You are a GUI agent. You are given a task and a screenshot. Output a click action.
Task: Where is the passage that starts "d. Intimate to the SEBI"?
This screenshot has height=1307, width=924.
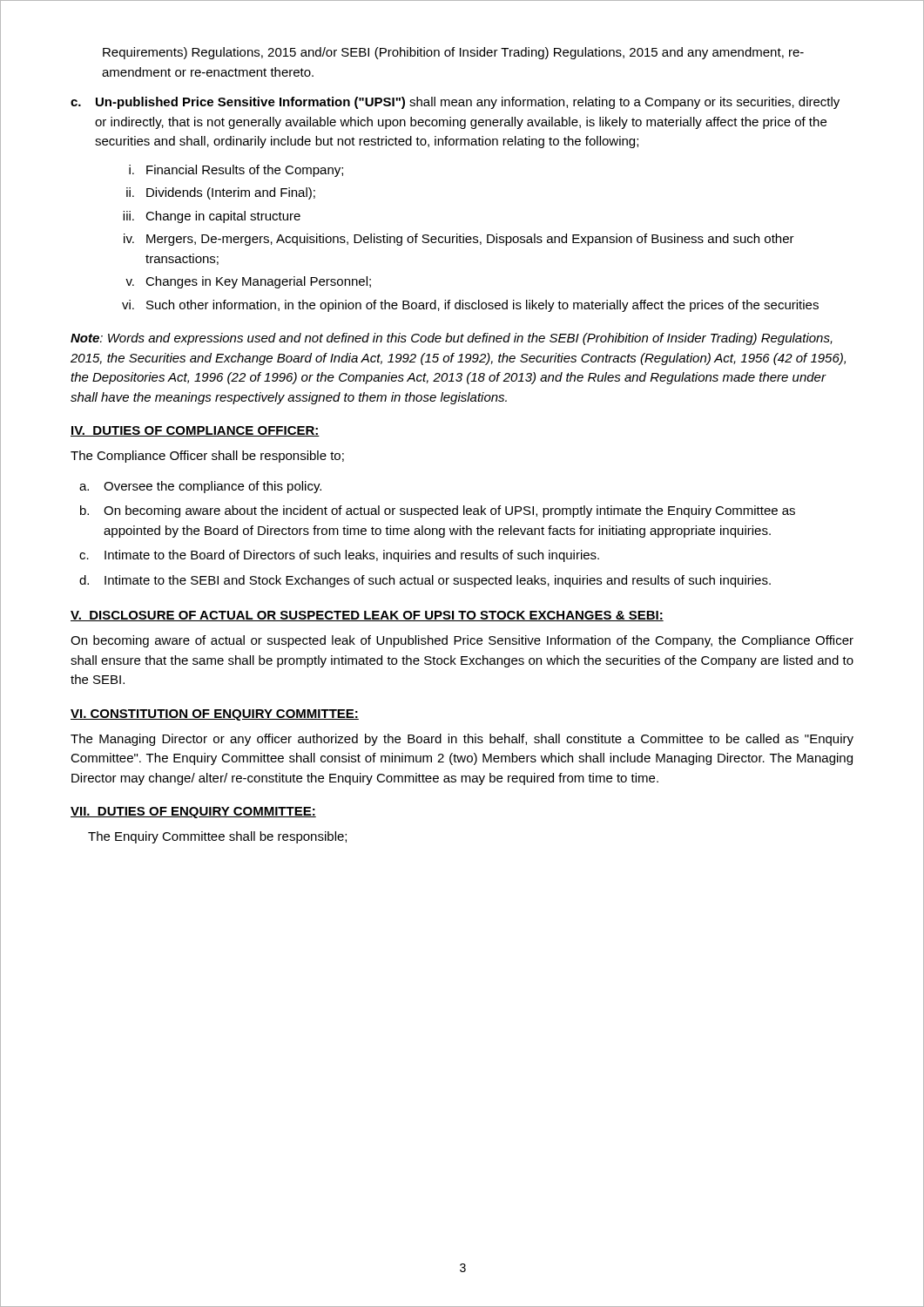[466, 580]
